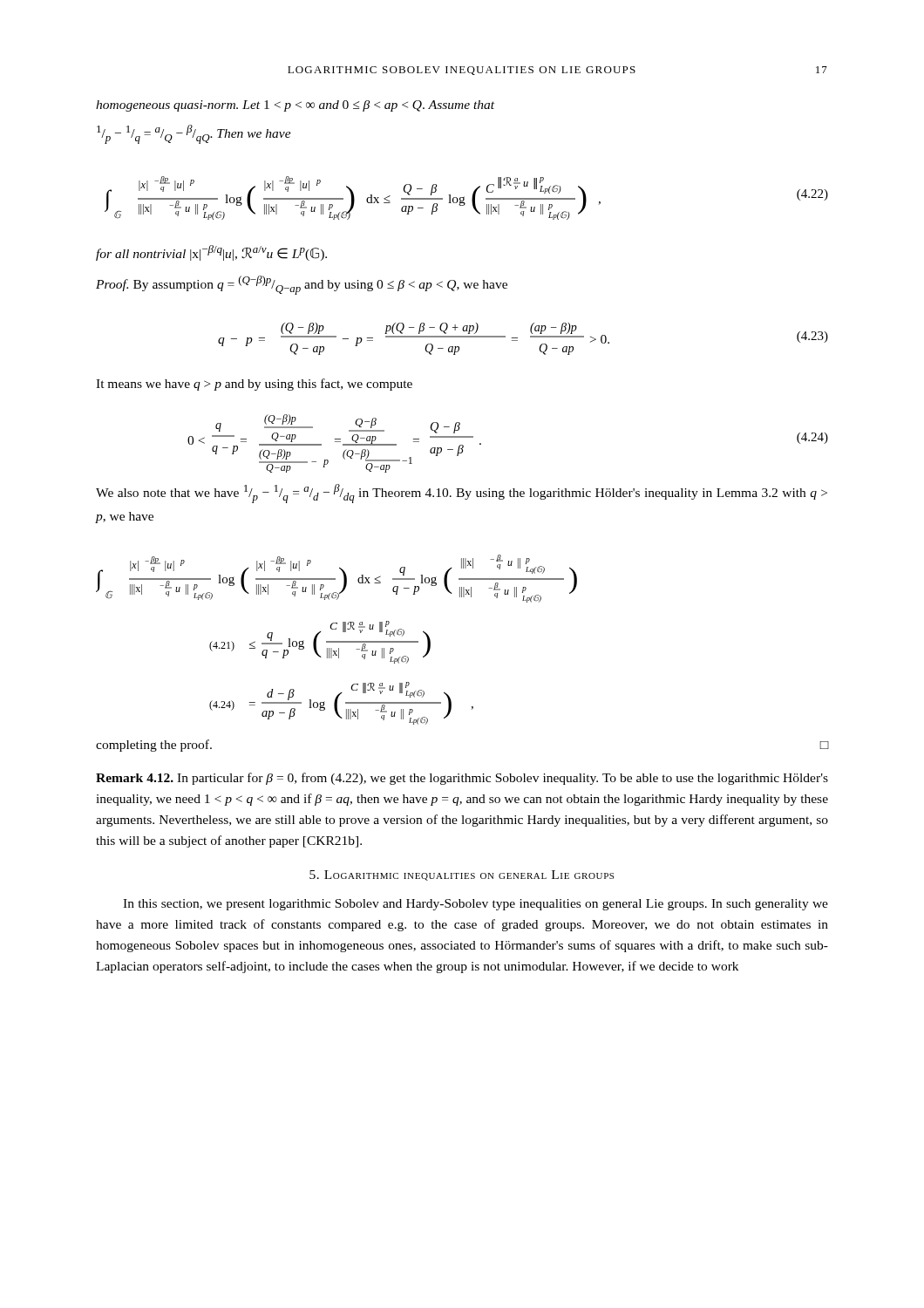The width and height of the screenshot is (924, 1308).
Task: Locate the text block that says "for all nontrivial |x|−β/q|u|, ℛa/νu ∈"
Action: point(212,252)
